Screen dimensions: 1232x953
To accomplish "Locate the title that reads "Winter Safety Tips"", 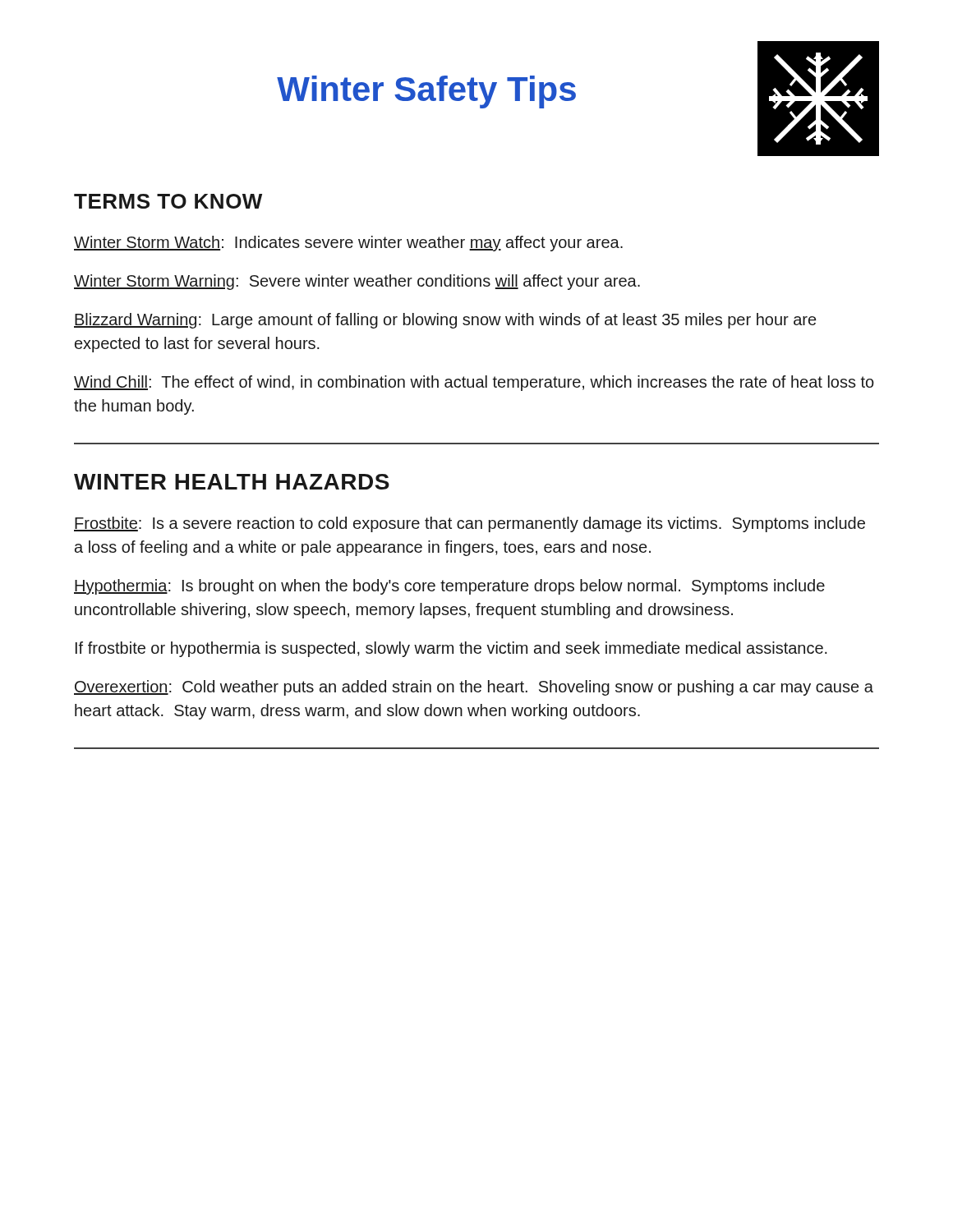I will click(427, 89).
